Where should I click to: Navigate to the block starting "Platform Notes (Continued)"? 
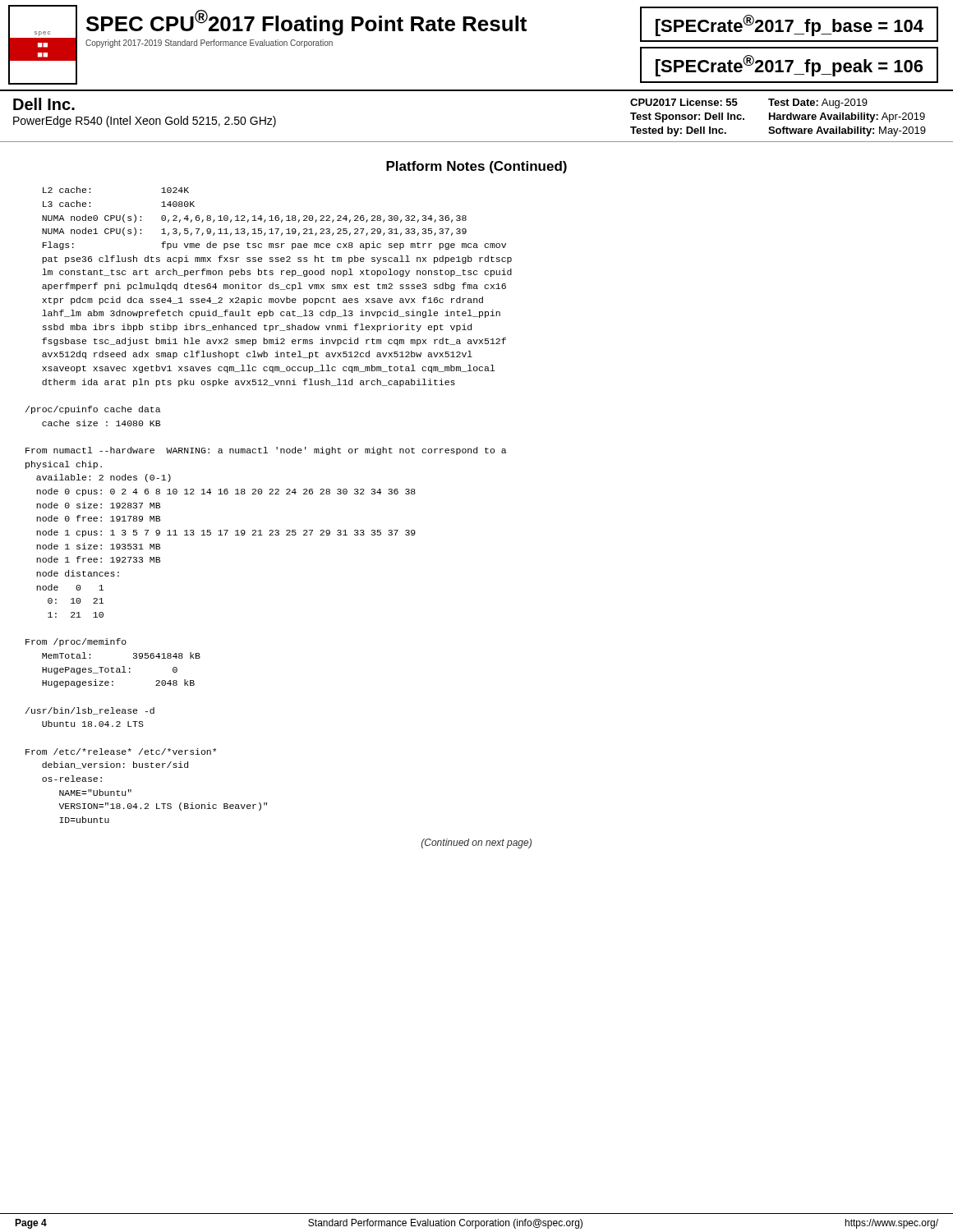(x=476, y=166)
